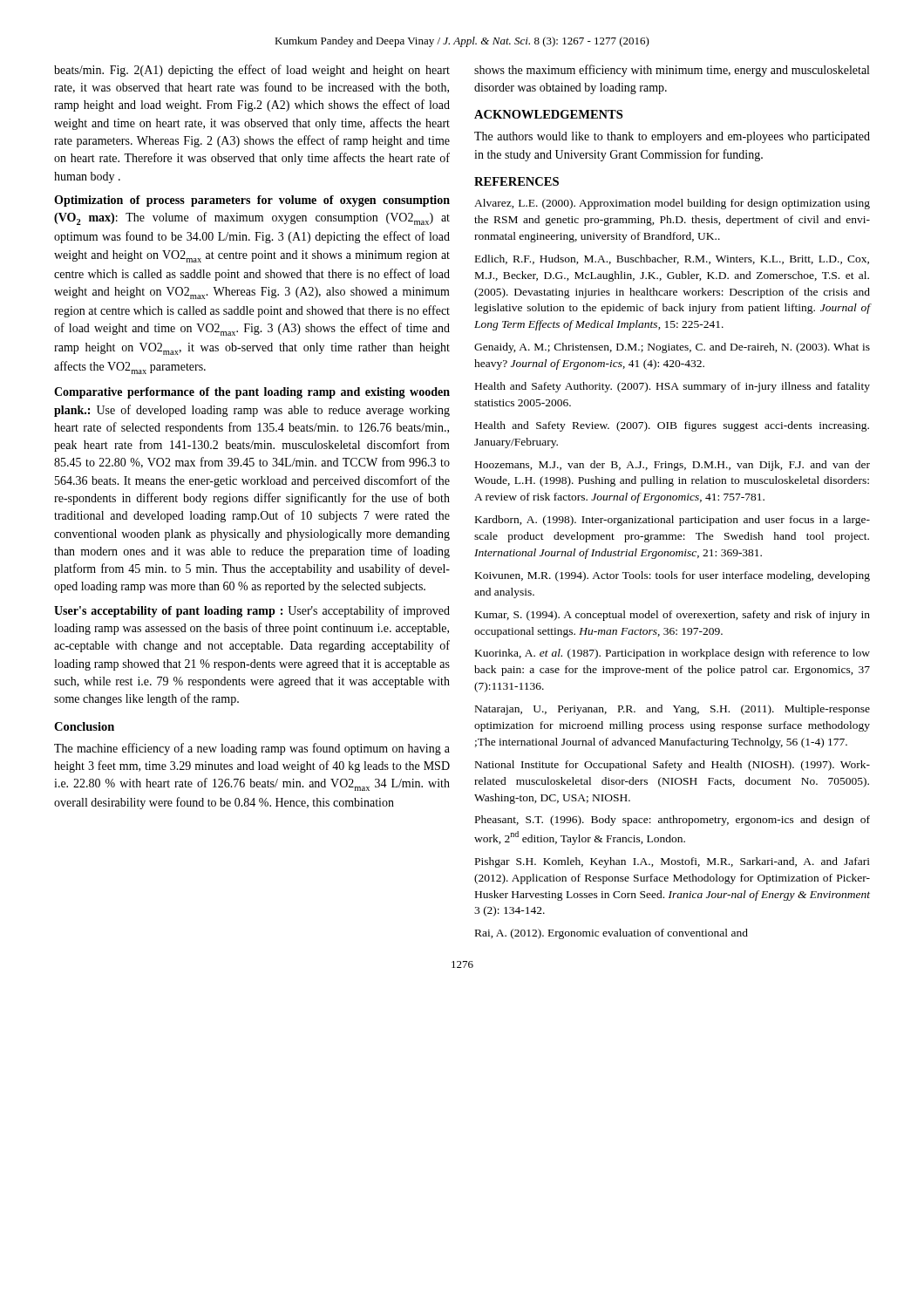Point to the region starting "Rai, A. (2012). Ergonomic"
The image size is (924, 1308).
pos(672,934)
